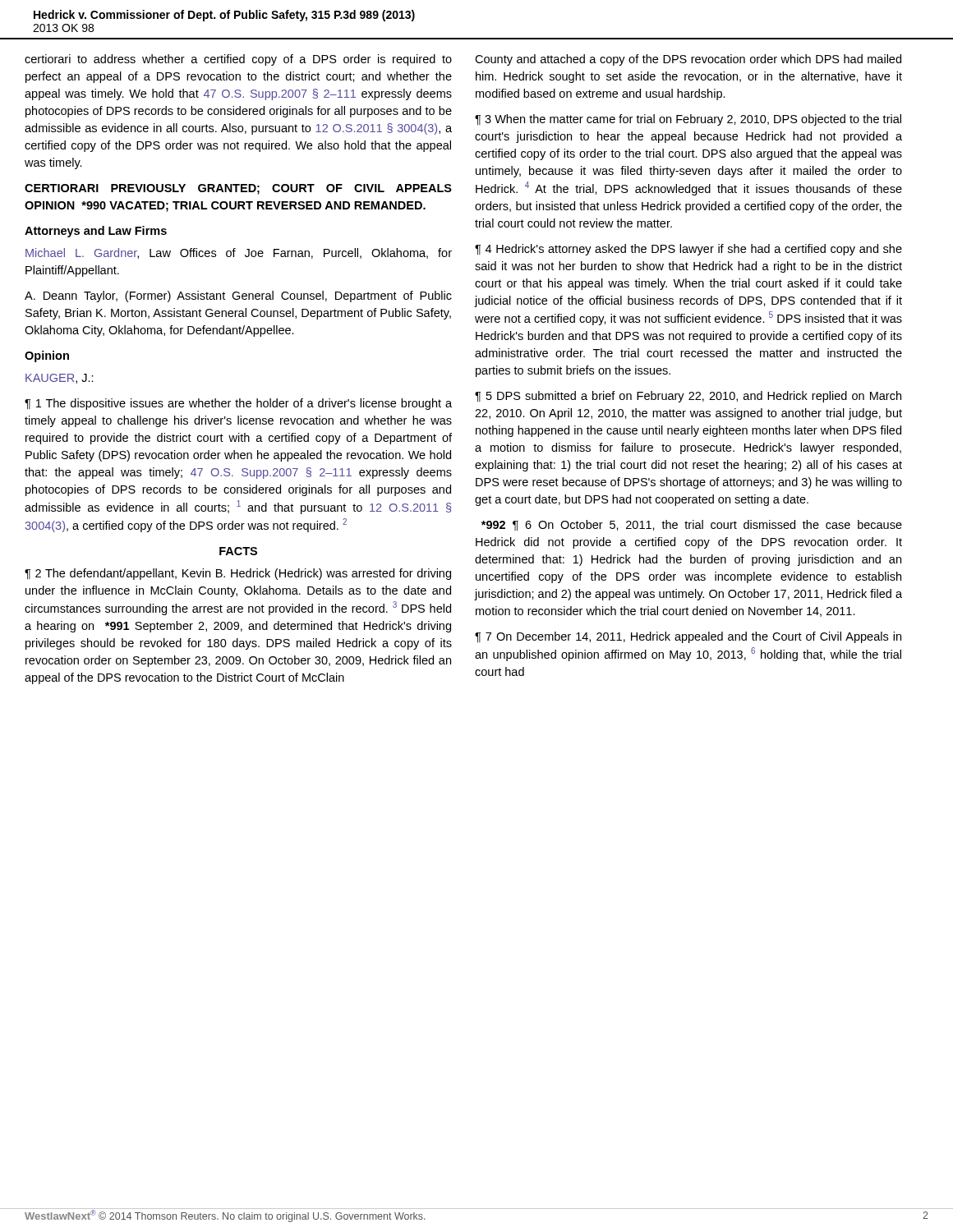Select the text block containing "CERTIORARI PREVIOUSLY GRANTED; COURT OF CIVIL"

click(x=238, y=197)
